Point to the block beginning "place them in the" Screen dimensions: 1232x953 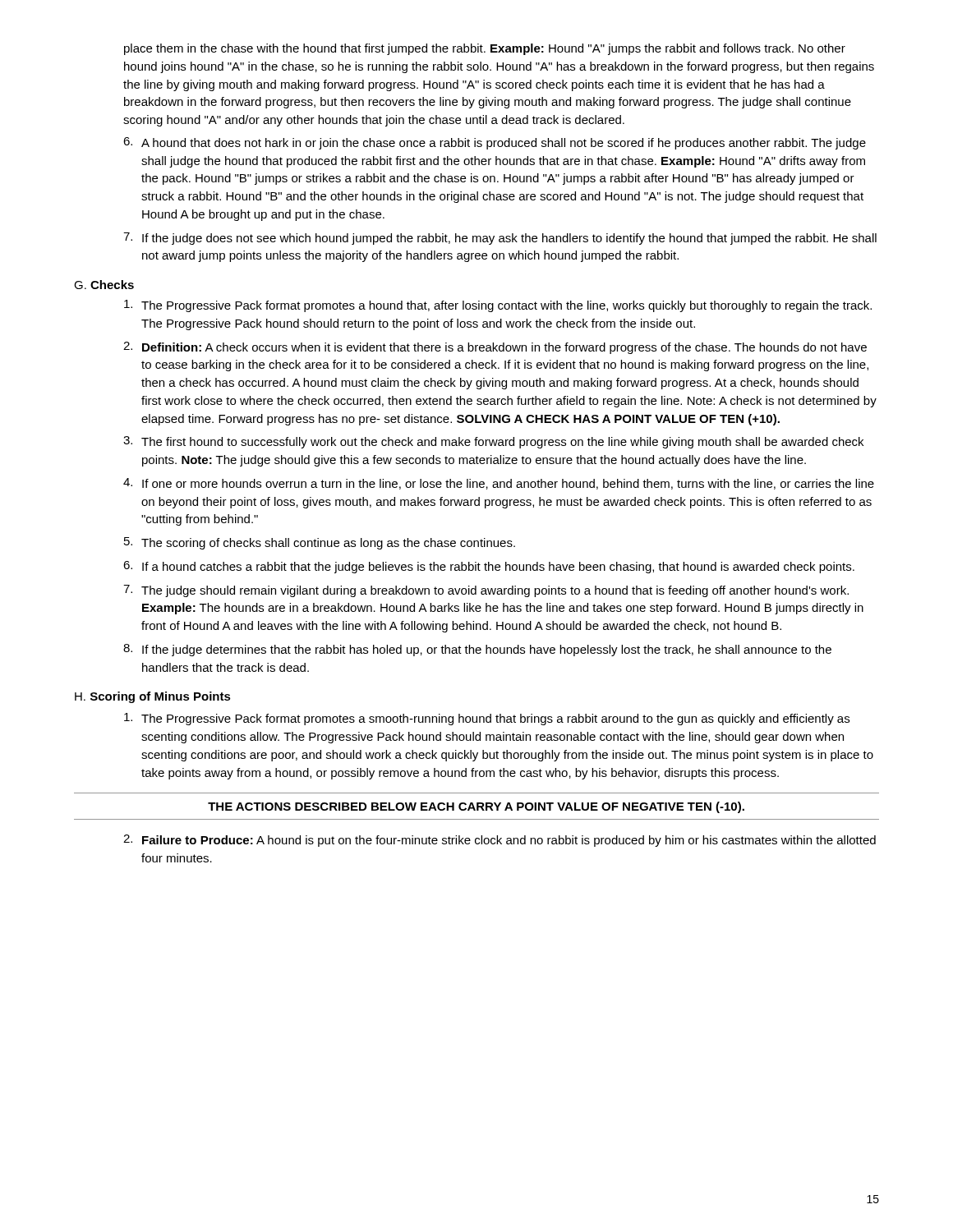pos(499,84)
